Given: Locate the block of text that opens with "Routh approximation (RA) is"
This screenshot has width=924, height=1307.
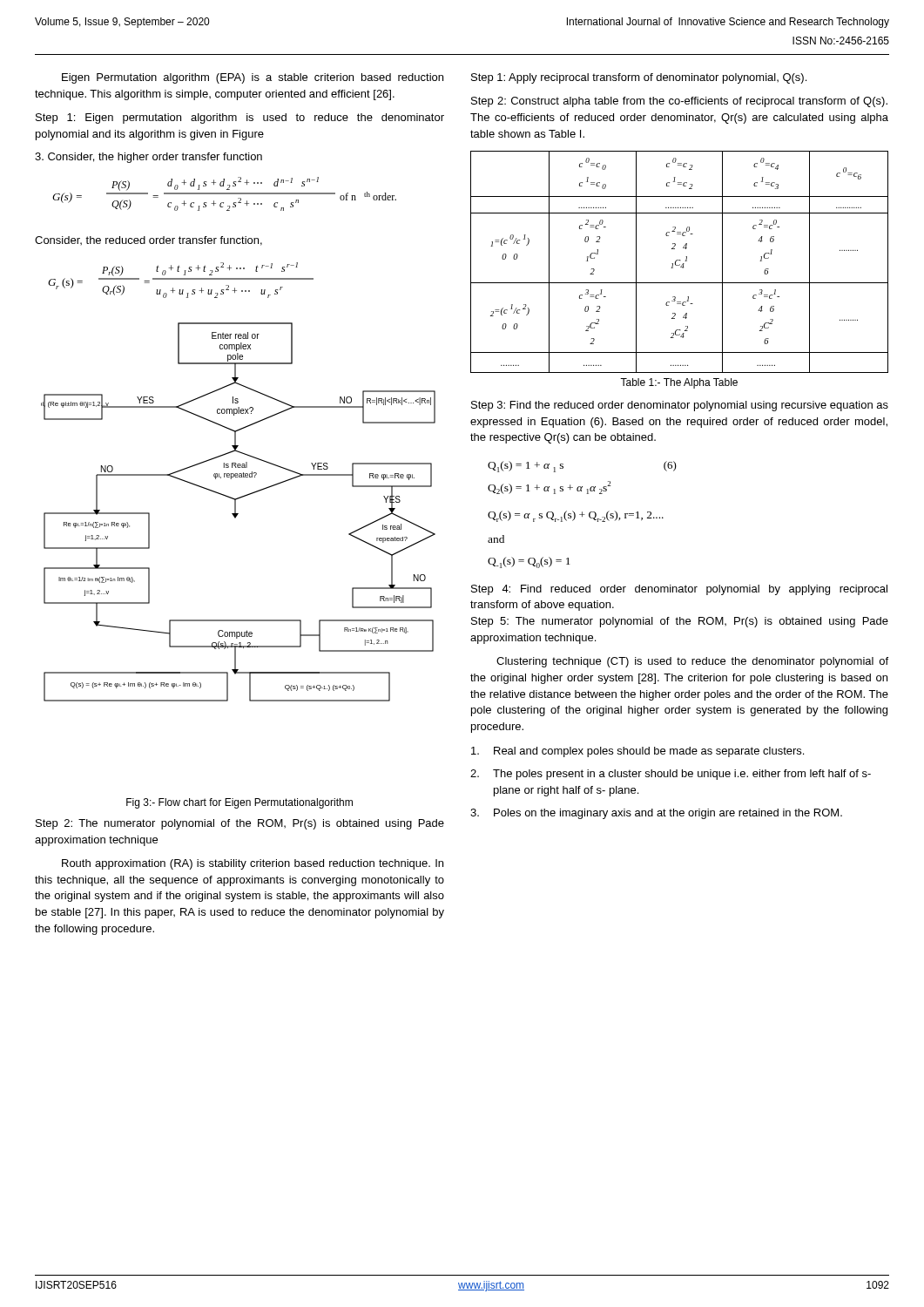Looking at the screenshot, I should [240, 896].
